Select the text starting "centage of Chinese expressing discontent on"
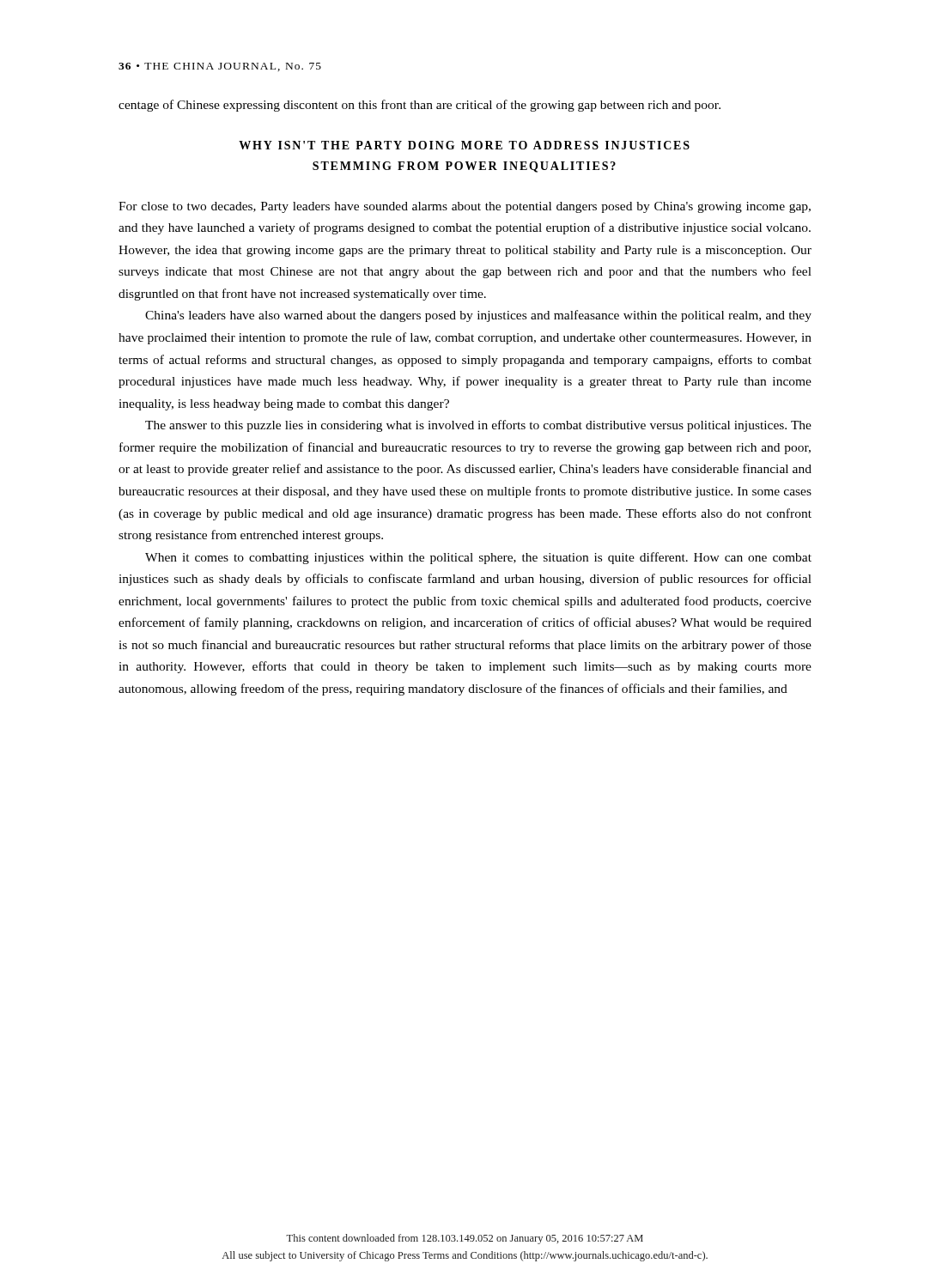930x1288 pixels. (x=420, y=104)
